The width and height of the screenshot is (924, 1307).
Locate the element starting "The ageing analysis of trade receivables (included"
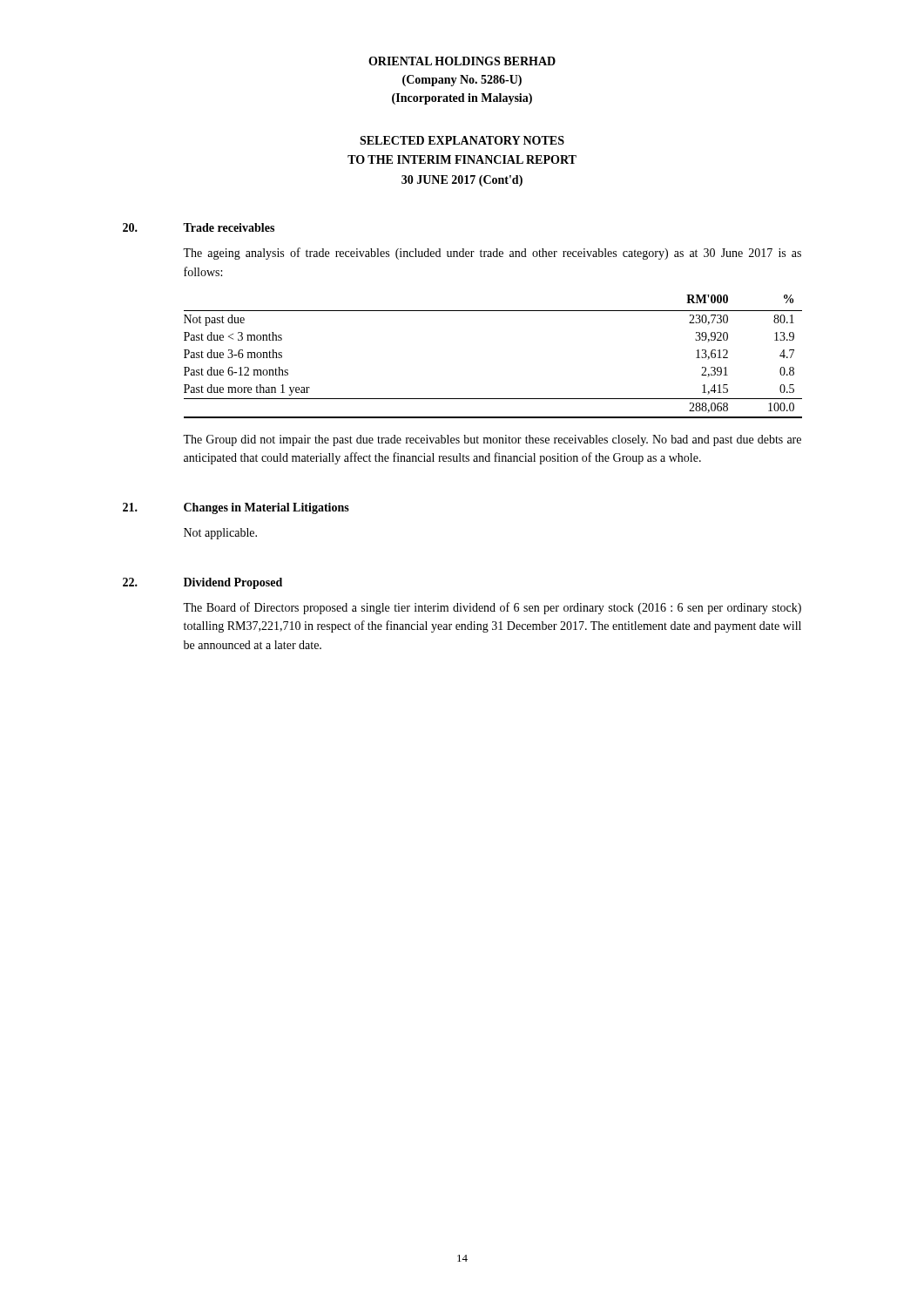(x=492, y=263)
